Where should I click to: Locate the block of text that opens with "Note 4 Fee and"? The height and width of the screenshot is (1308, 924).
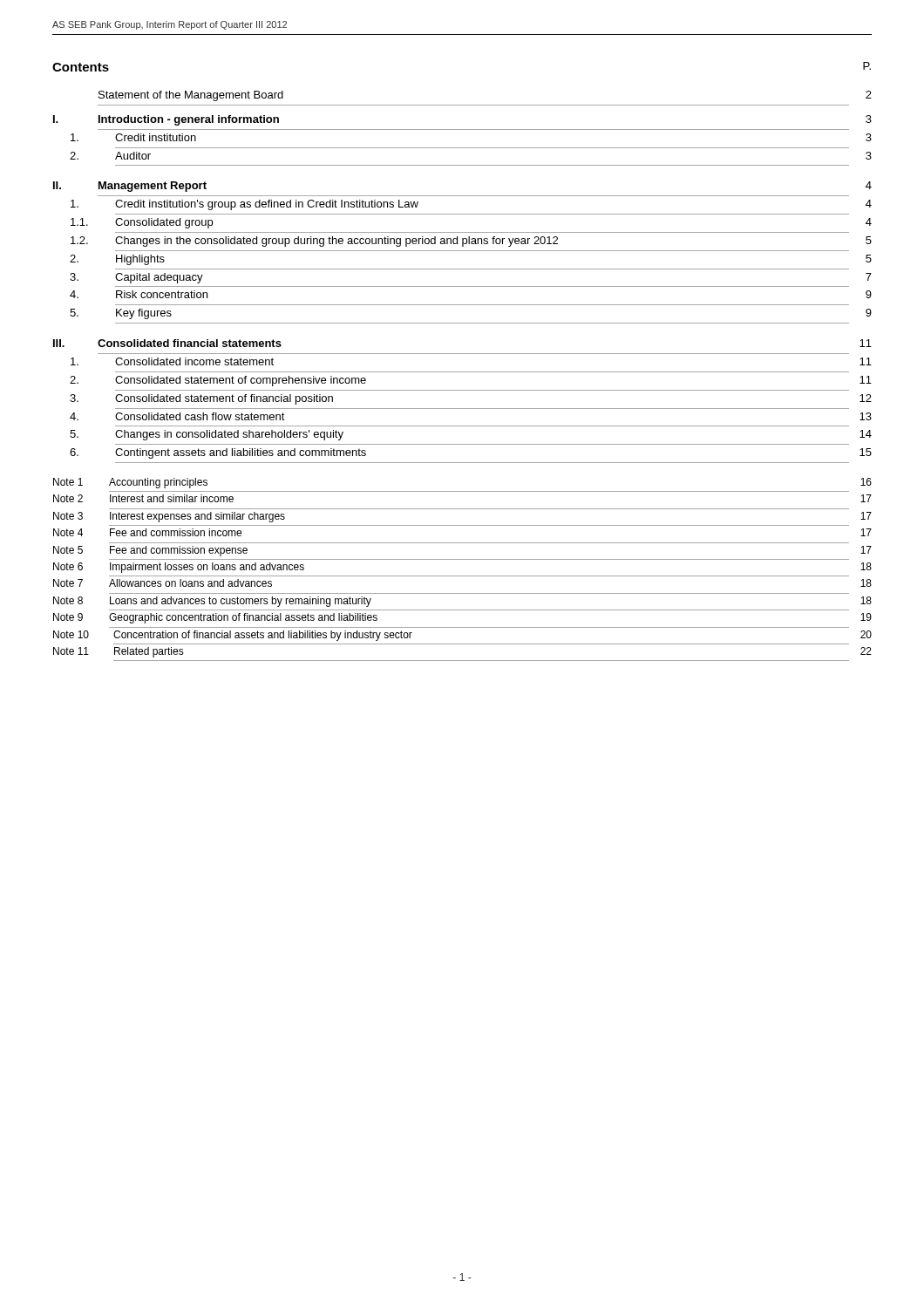point(462,534)
